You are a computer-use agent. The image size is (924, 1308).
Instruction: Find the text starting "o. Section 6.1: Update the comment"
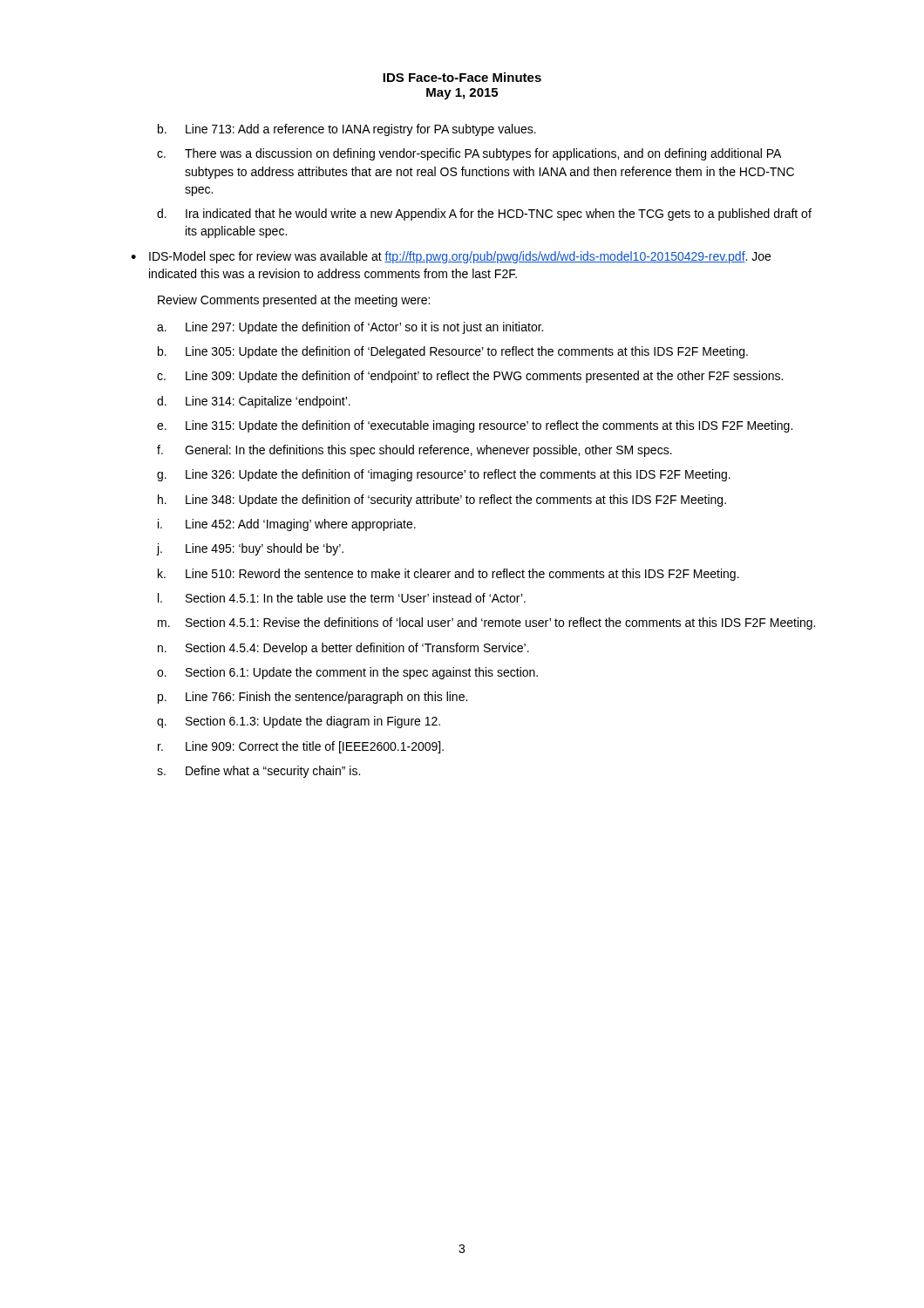348,672
